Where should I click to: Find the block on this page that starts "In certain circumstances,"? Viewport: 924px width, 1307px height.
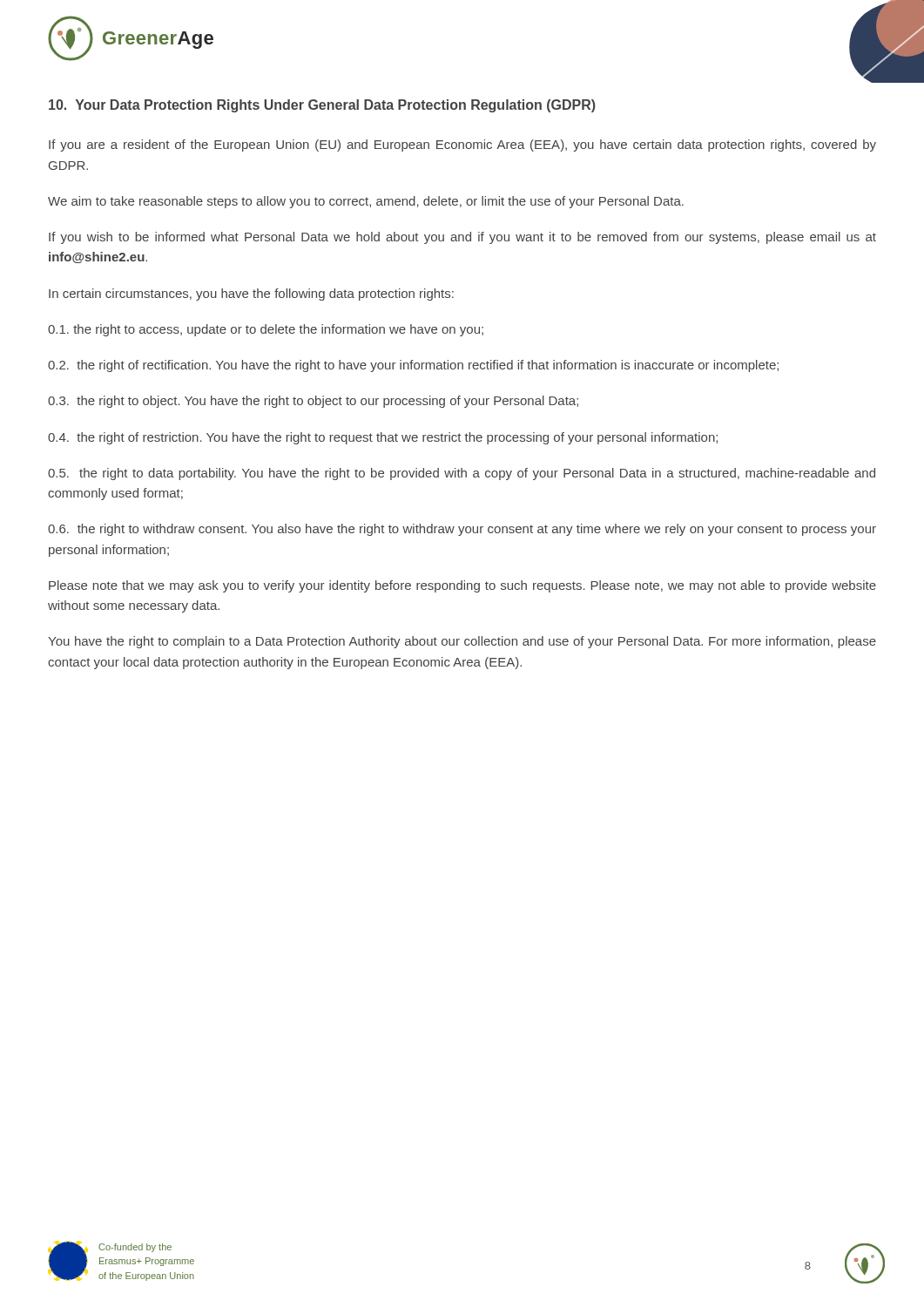click(x=251, y=293)
